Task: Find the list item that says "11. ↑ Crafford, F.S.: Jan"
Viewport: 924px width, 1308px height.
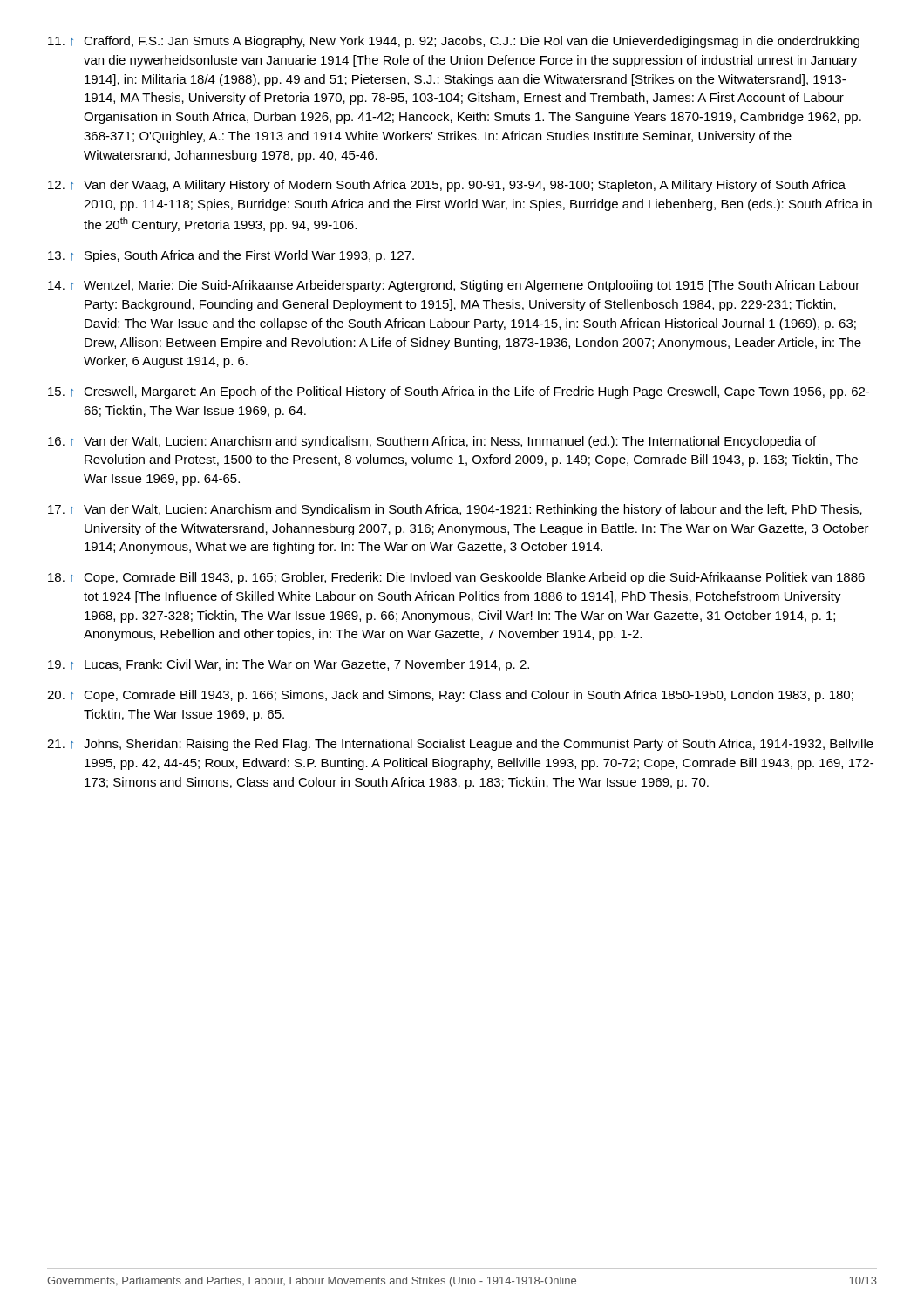Action: [x=462, y=98]
